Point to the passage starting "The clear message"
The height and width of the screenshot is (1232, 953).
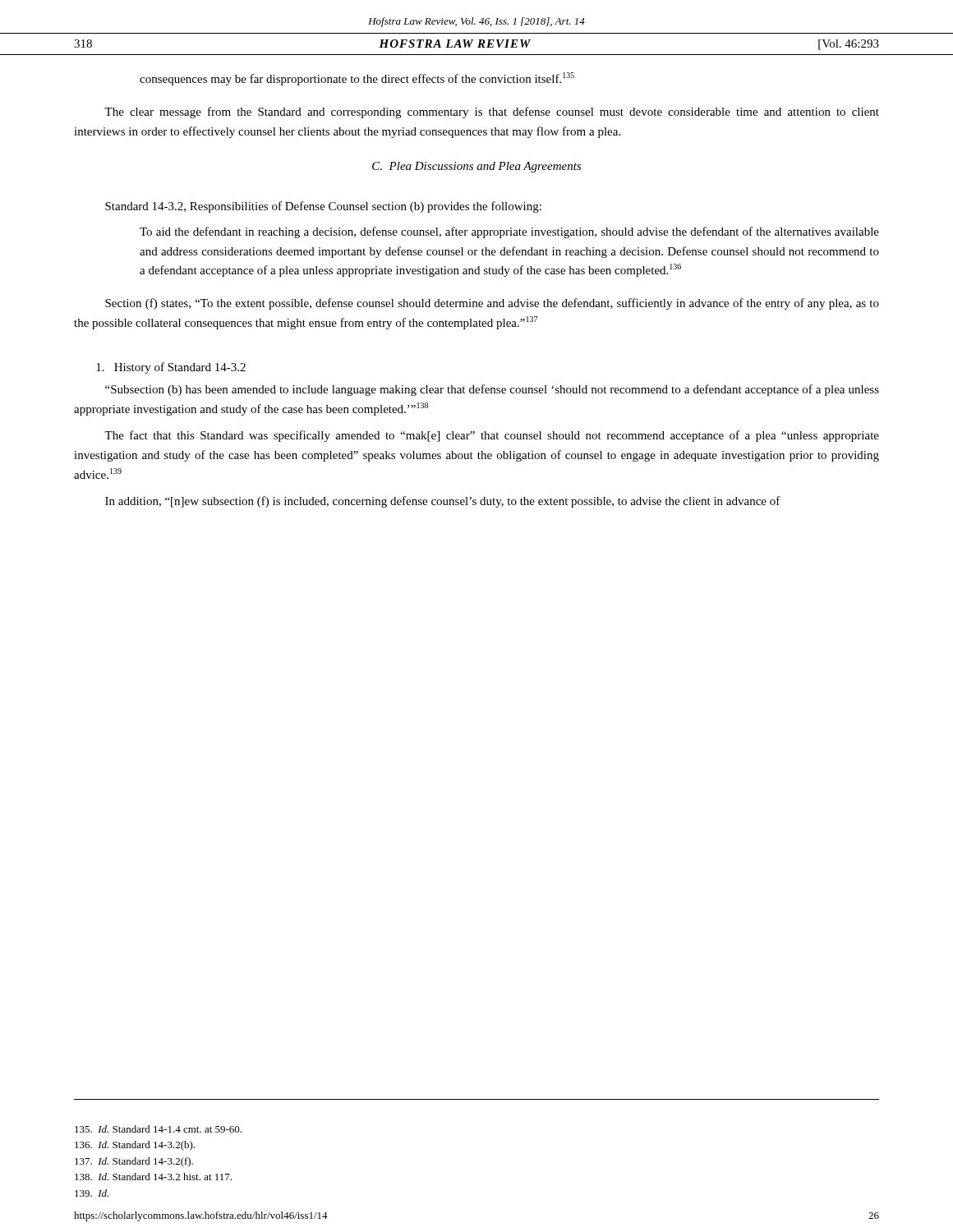point(476,122)
